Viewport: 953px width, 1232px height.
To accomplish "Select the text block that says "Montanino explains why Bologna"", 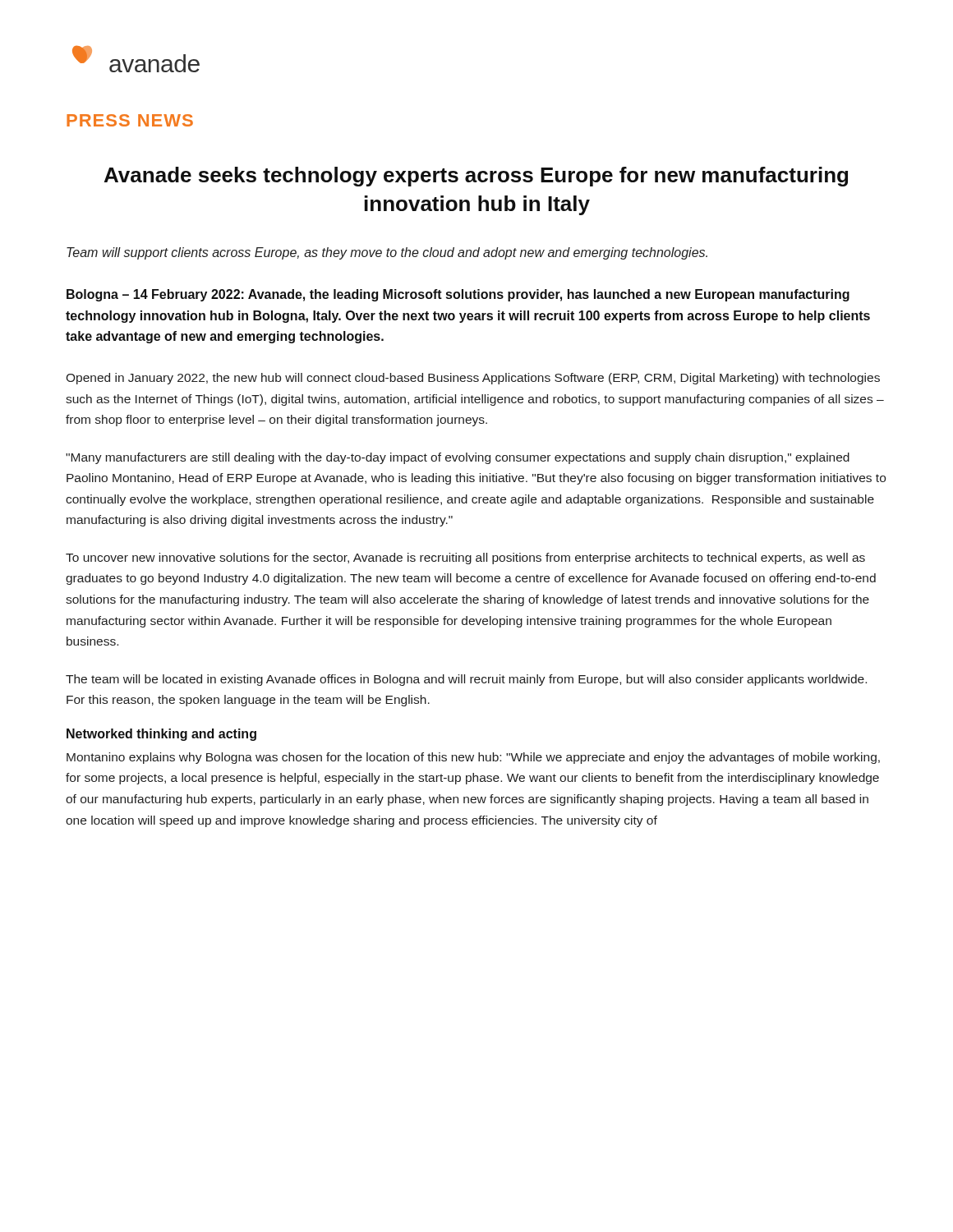I will point(473,788).
